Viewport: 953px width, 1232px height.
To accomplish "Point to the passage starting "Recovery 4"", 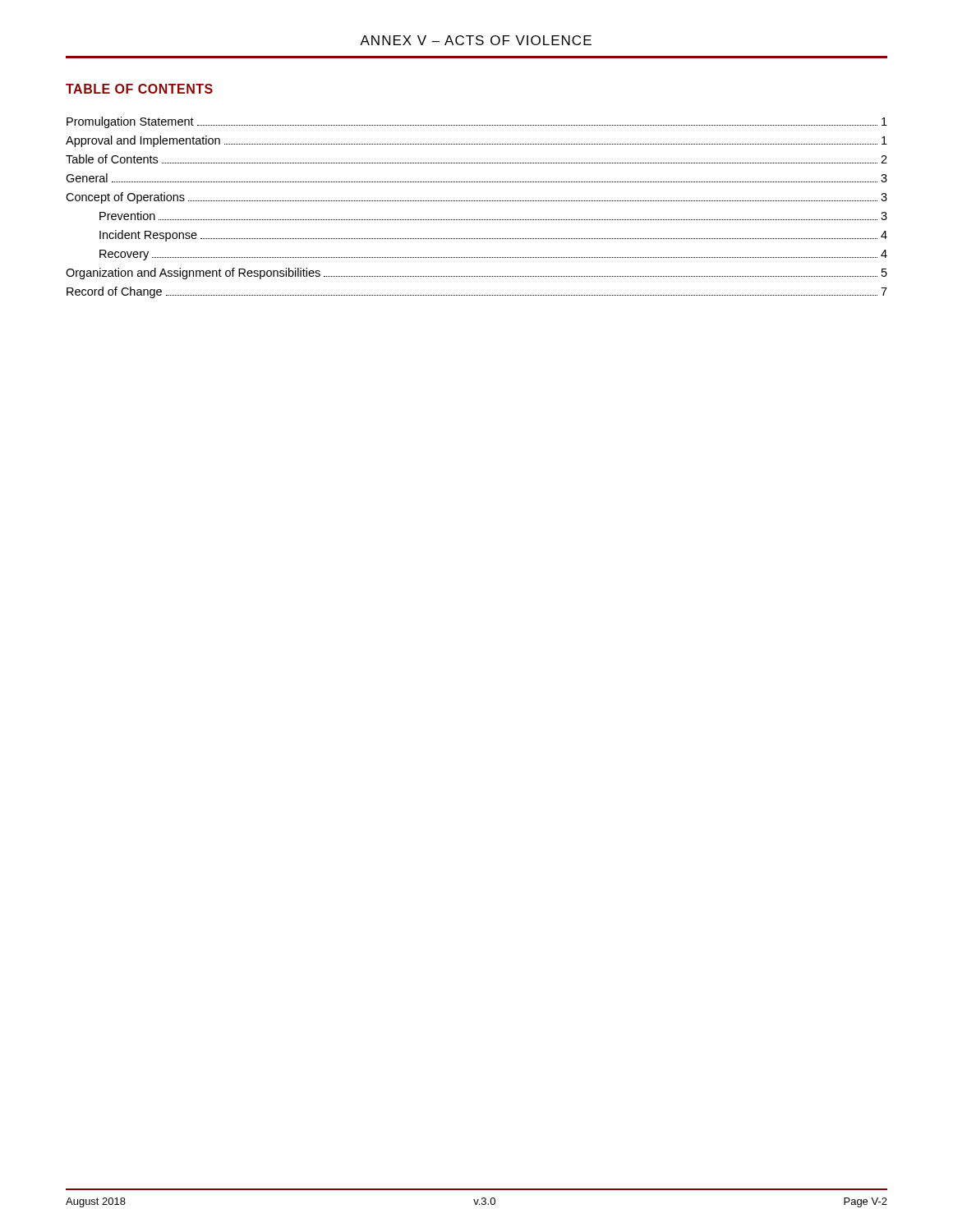I will 493,254.
